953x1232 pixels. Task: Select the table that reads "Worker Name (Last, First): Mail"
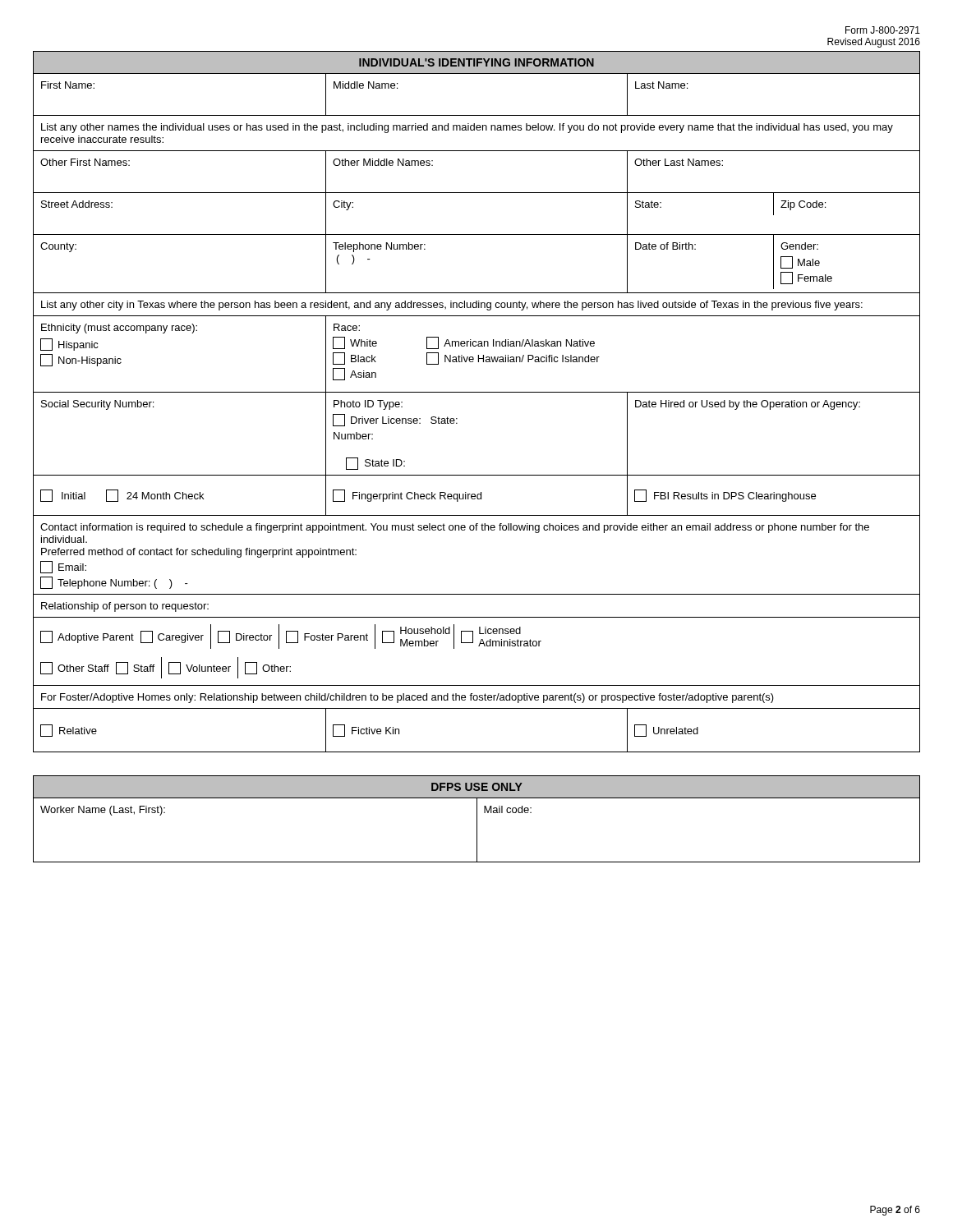tap(476, 830)
